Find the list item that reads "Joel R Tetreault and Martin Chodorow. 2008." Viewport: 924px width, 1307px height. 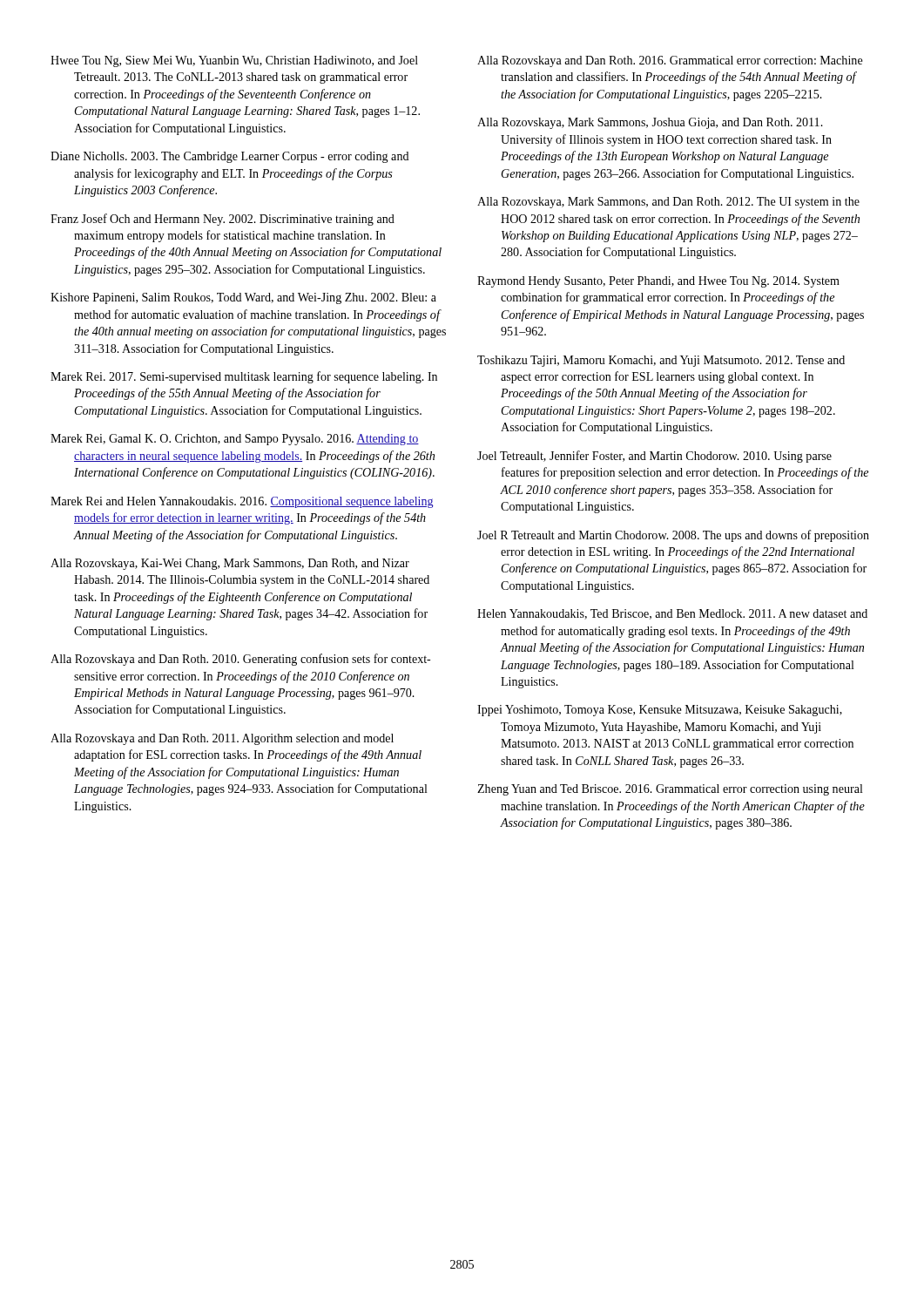(673, 560)
